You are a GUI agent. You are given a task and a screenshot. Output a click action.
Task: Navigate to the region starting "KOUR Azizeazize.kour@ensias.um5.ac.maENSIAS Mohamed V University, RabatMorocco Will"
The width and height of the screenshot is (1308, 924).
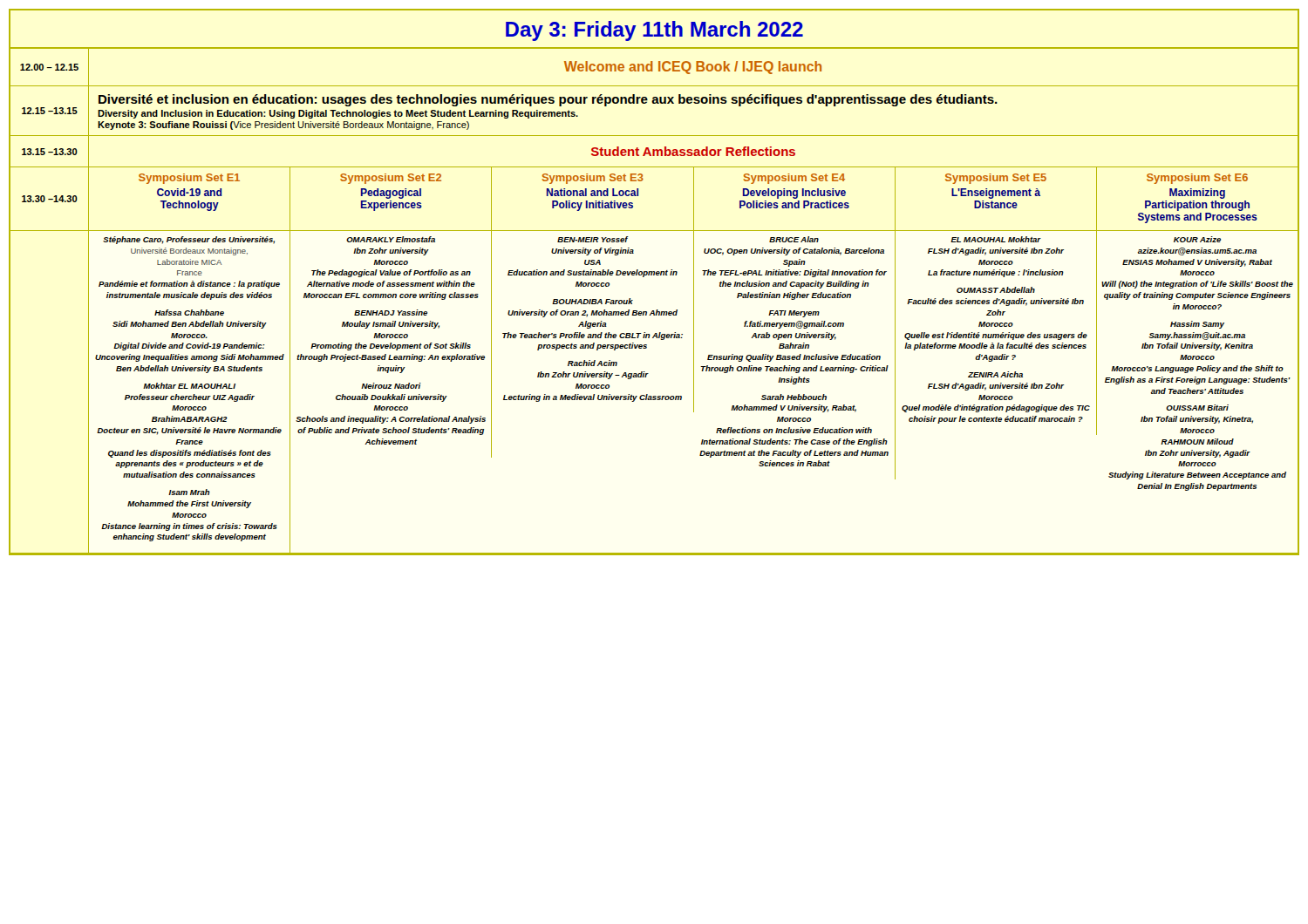point(1197,363)
